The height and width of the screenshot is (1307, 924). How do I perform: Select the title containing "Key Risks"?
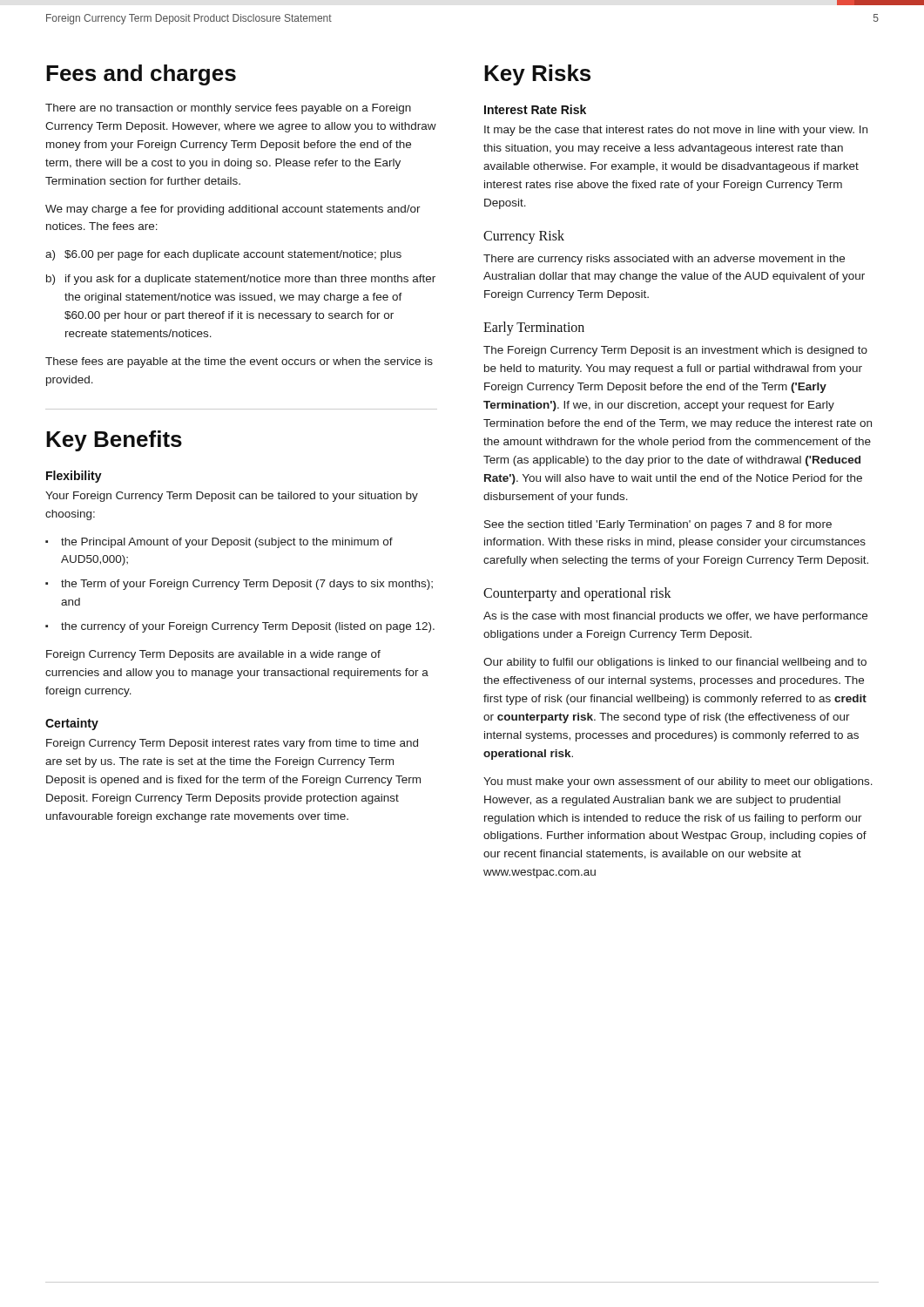537,75
